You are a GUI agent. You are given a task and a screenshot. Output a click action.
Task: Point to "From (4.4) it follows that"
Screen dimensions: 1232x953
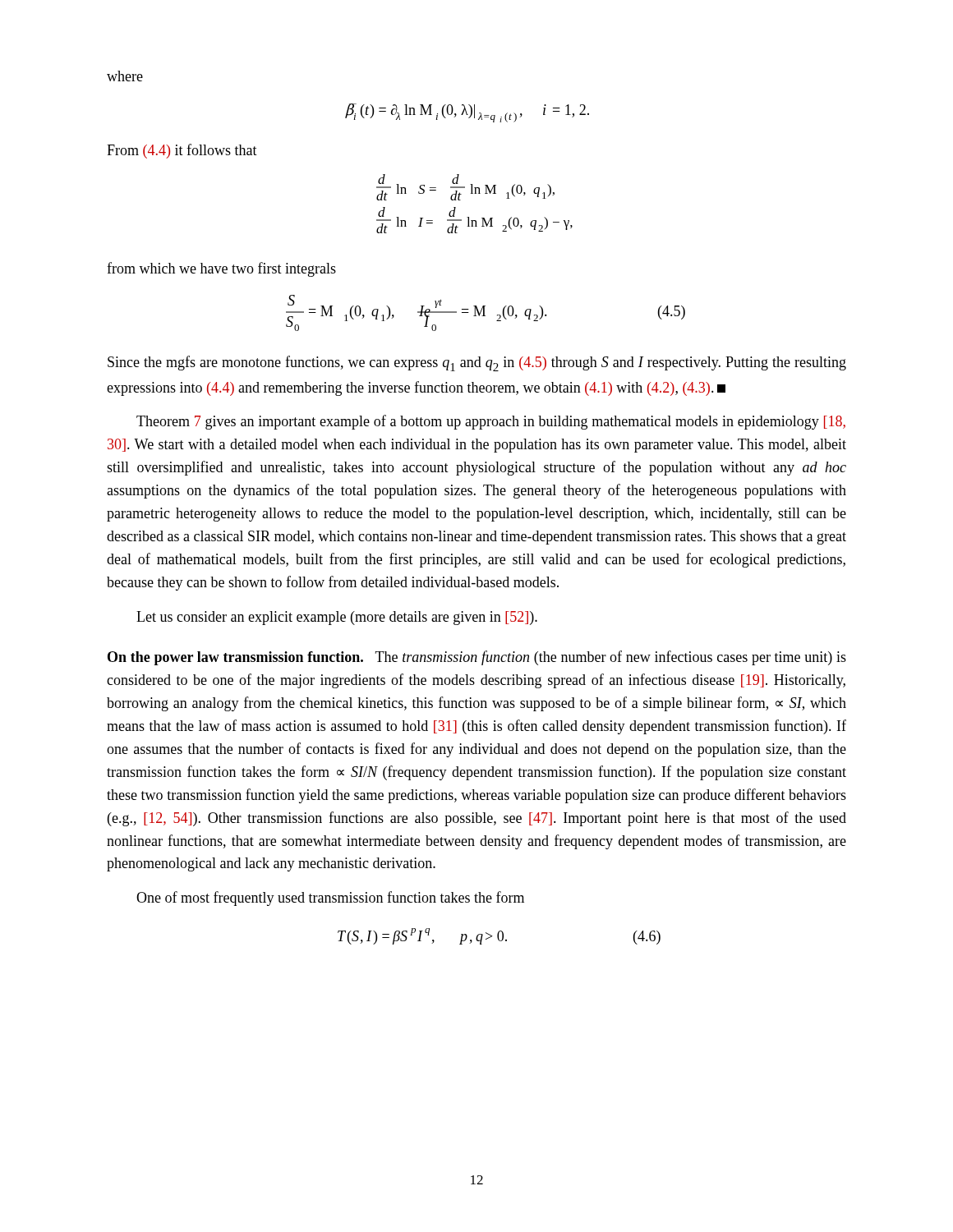tap(182, 150)
